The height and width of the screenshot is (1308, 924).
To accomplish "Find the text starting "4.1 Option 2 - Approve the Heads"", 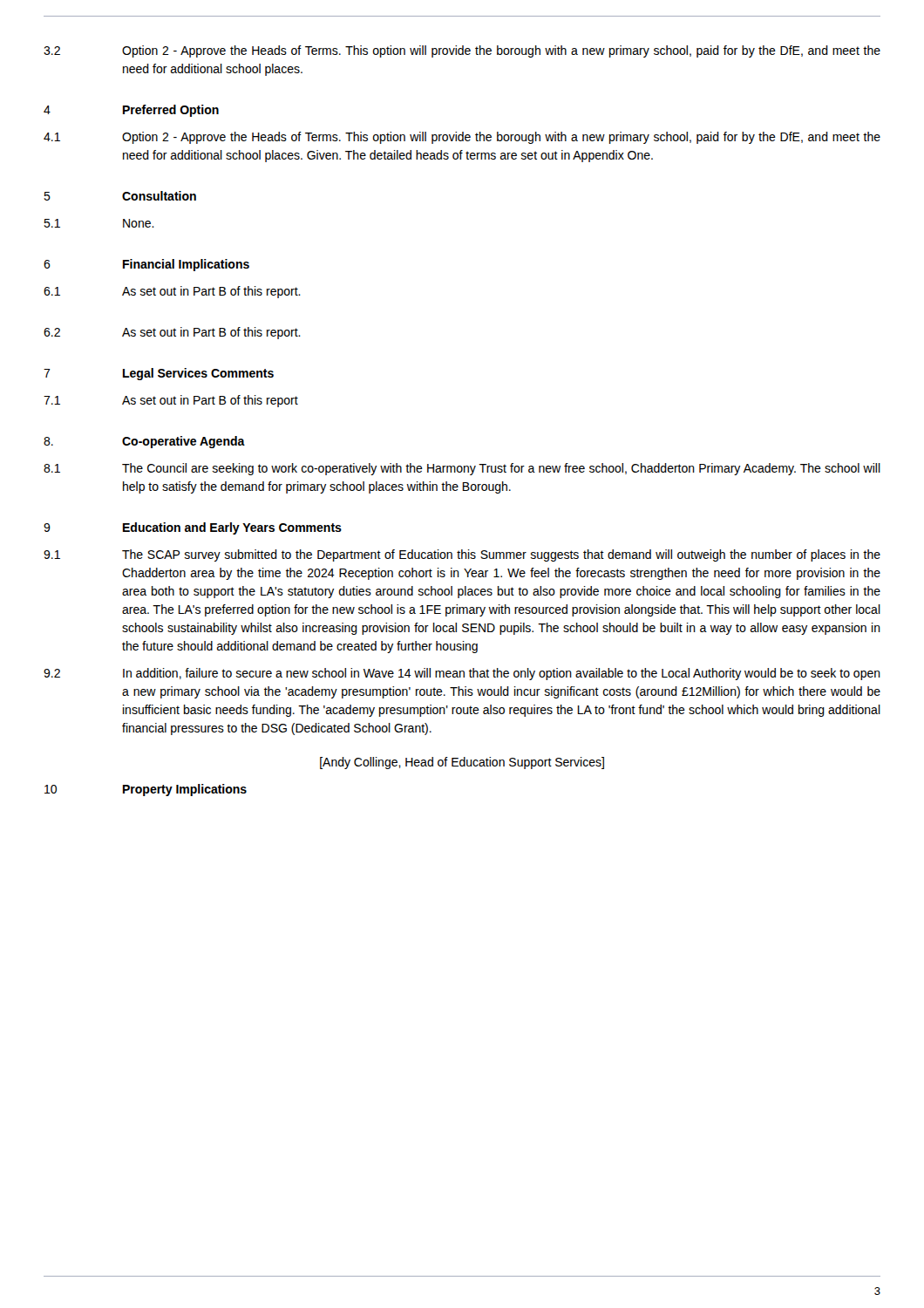I will click(x=462, y=146).
